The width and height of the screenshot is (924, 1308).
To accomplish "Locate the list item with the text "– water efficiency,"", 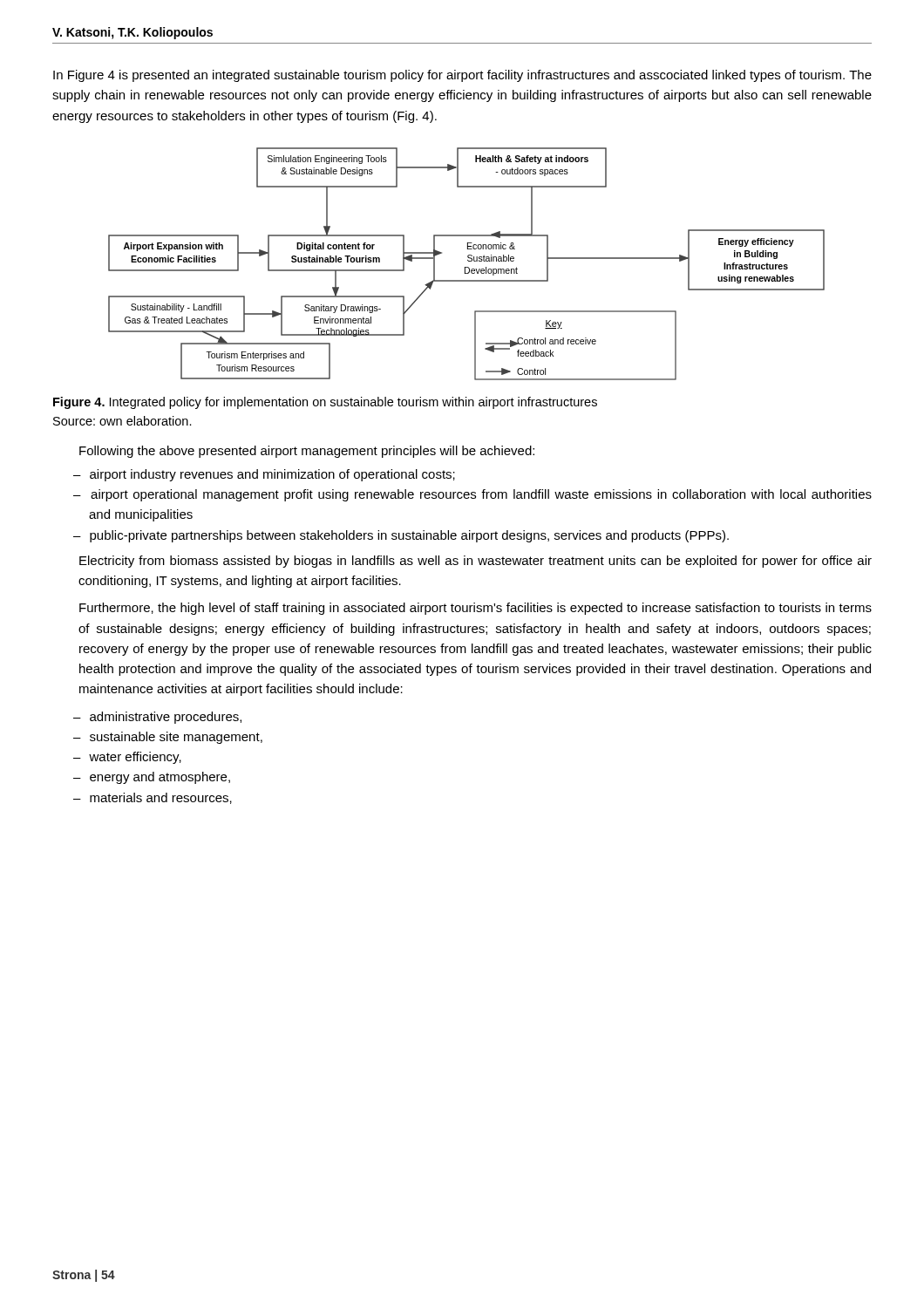I will (128, 756).
